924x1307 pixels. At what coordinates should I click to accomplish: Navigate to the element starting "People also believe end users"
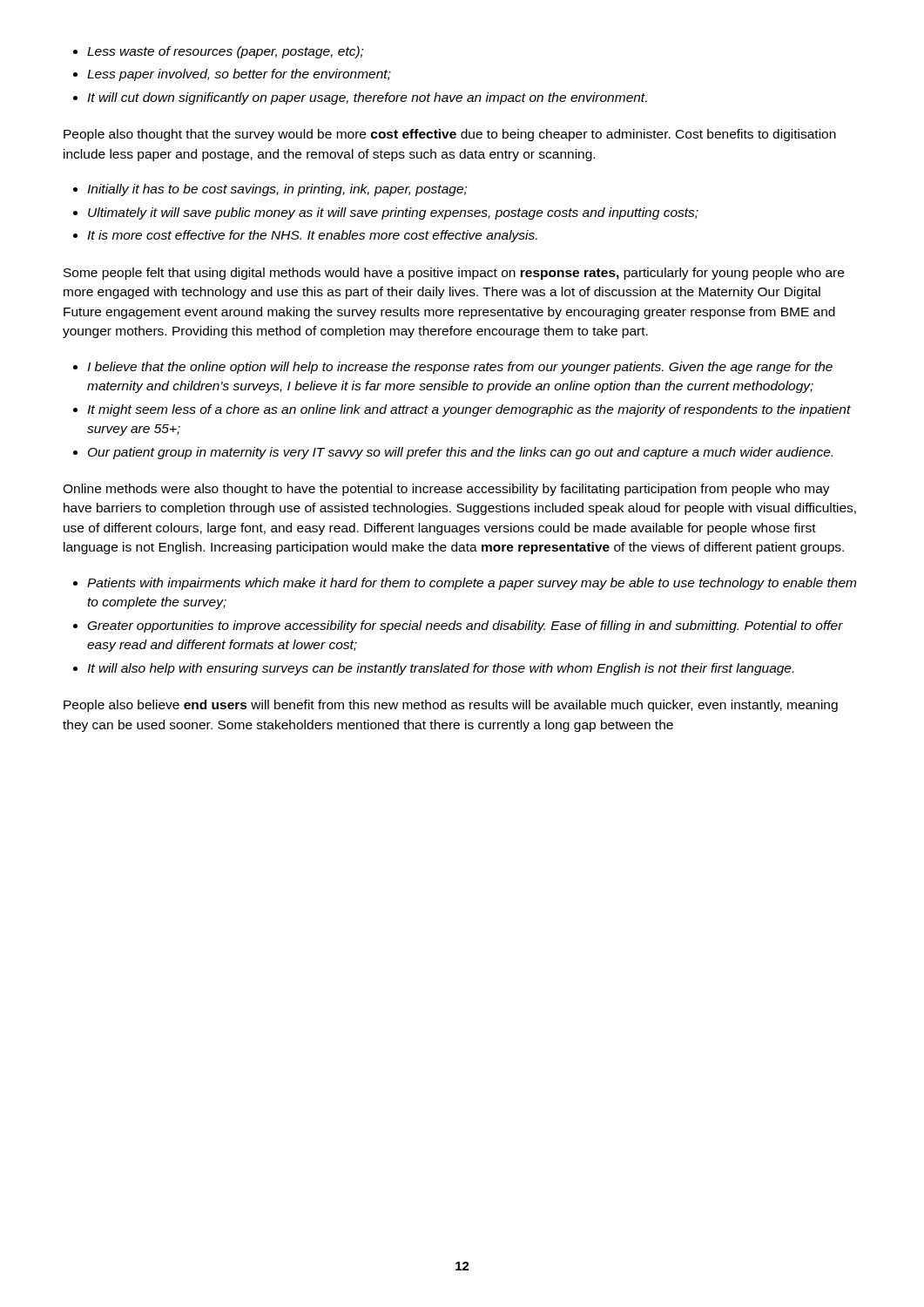[x=451, y=714]
